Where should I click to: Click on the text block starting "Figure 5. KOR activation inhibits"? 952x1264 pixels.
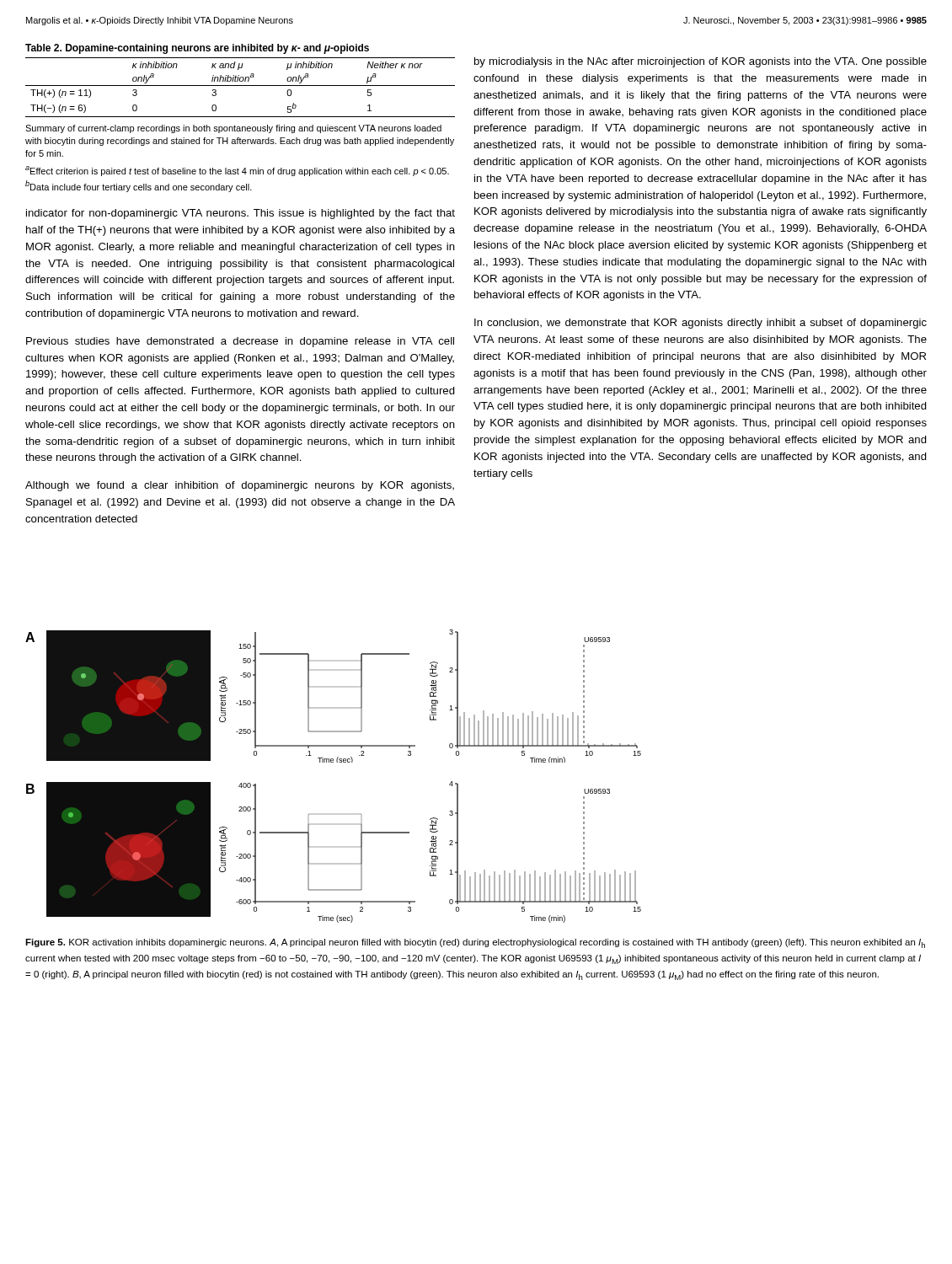(x=475, y=960)
